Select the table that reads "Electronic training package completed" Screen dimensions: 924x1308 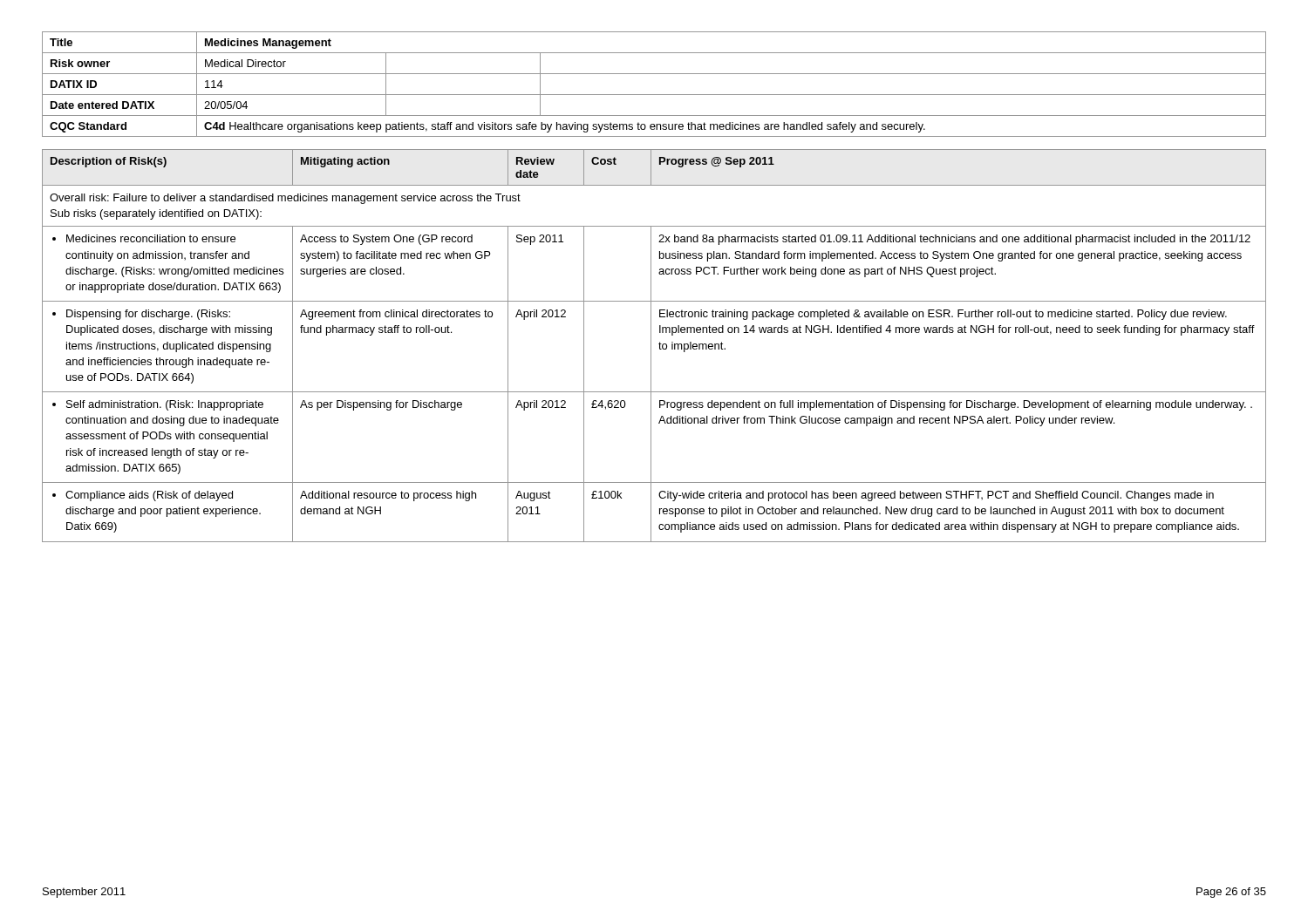654,345
